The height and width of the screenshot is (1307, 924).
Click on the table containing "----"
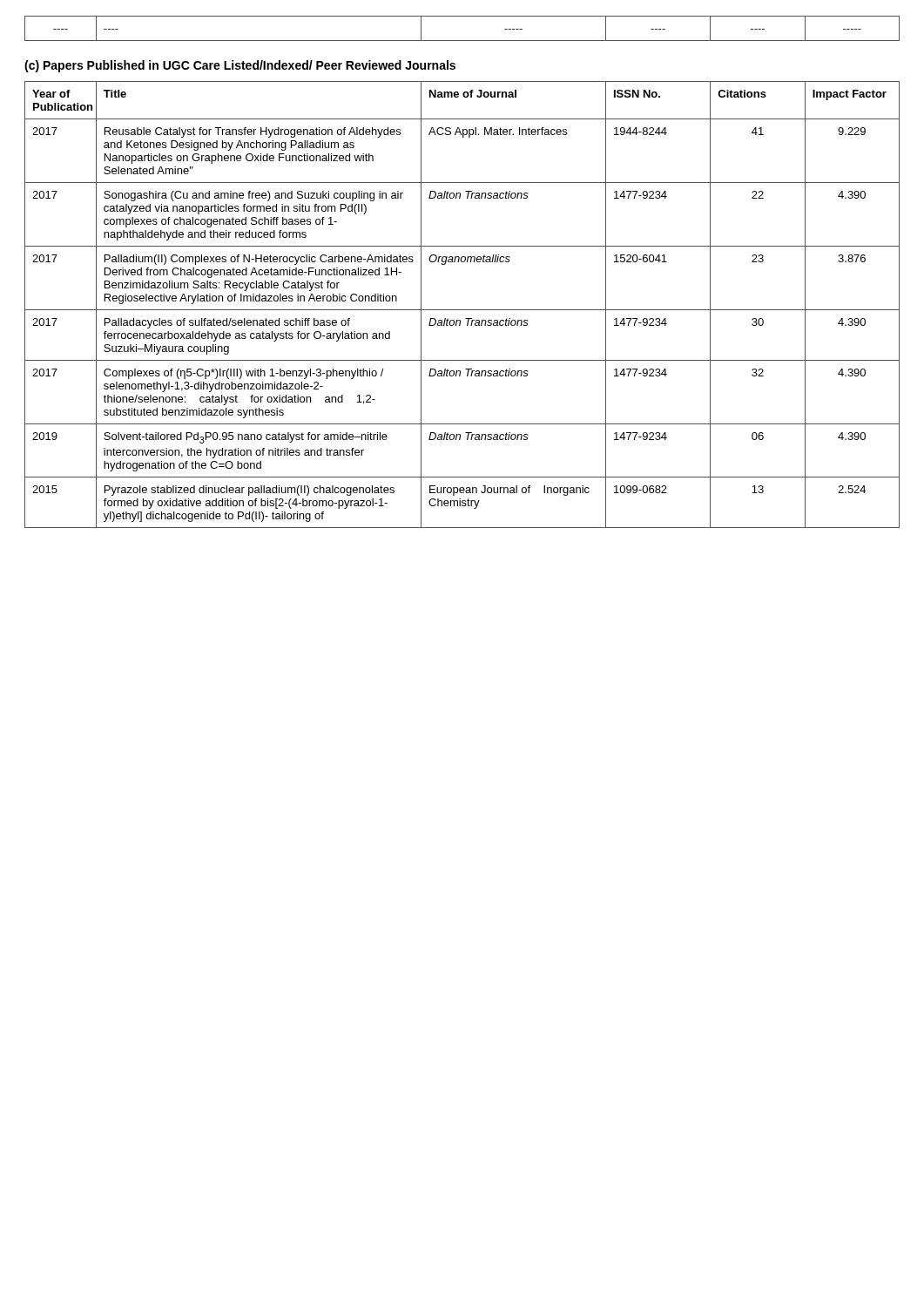point(462,28)
